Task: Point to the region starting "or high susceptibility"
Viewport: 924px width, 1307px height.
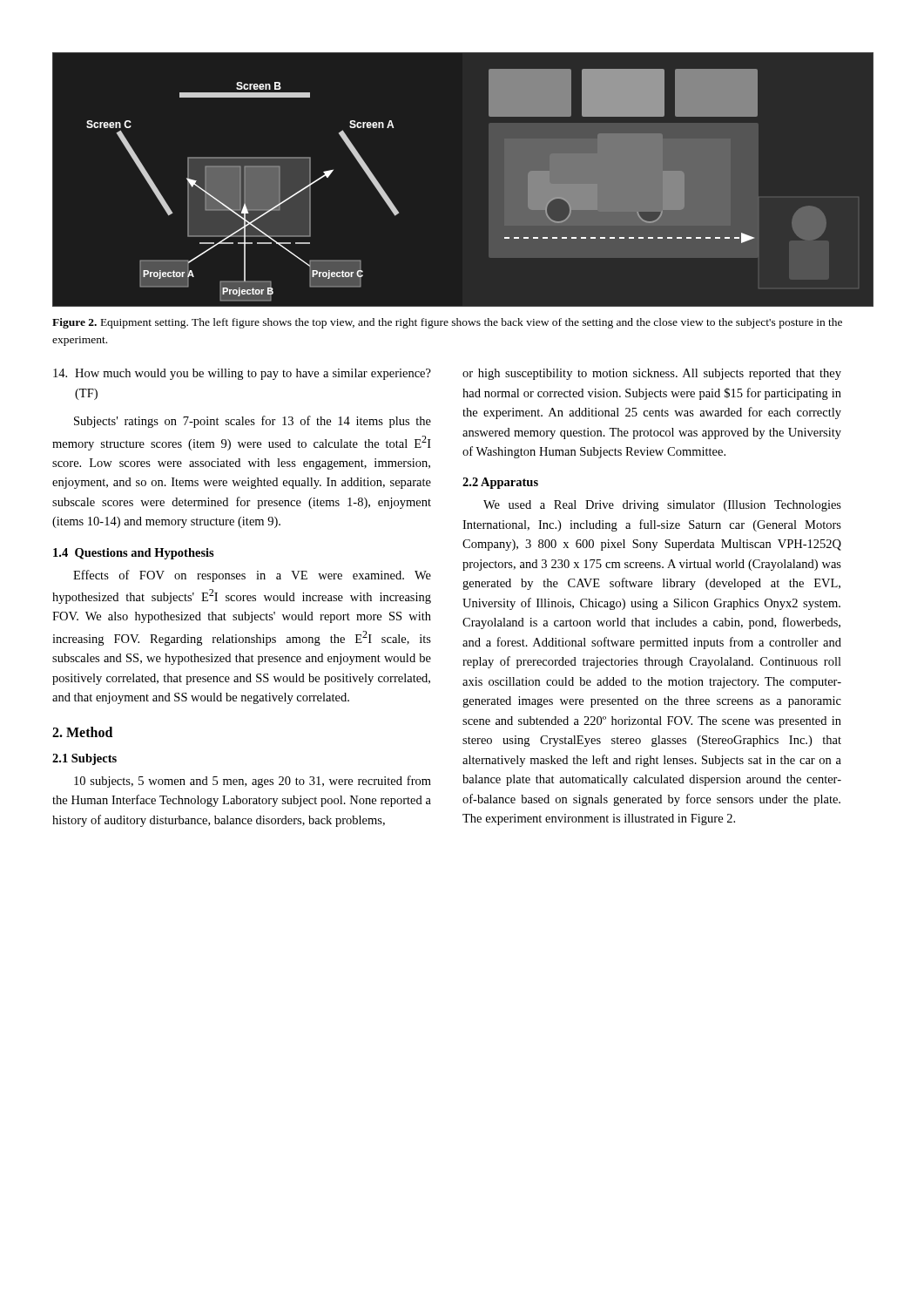Action: click(x=652, y=412)
